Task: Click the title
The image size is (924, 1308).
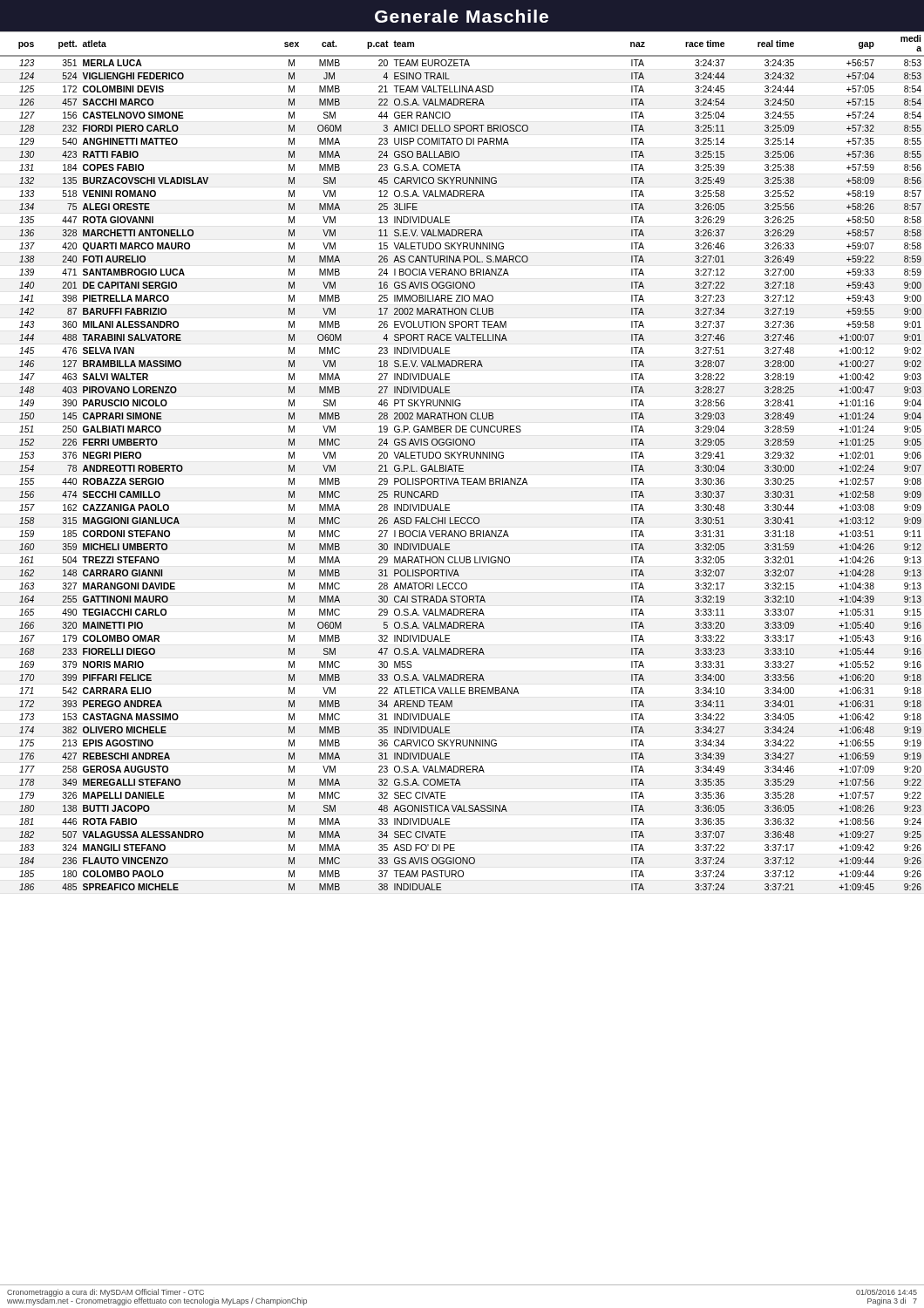Action: tap(462, 16)
